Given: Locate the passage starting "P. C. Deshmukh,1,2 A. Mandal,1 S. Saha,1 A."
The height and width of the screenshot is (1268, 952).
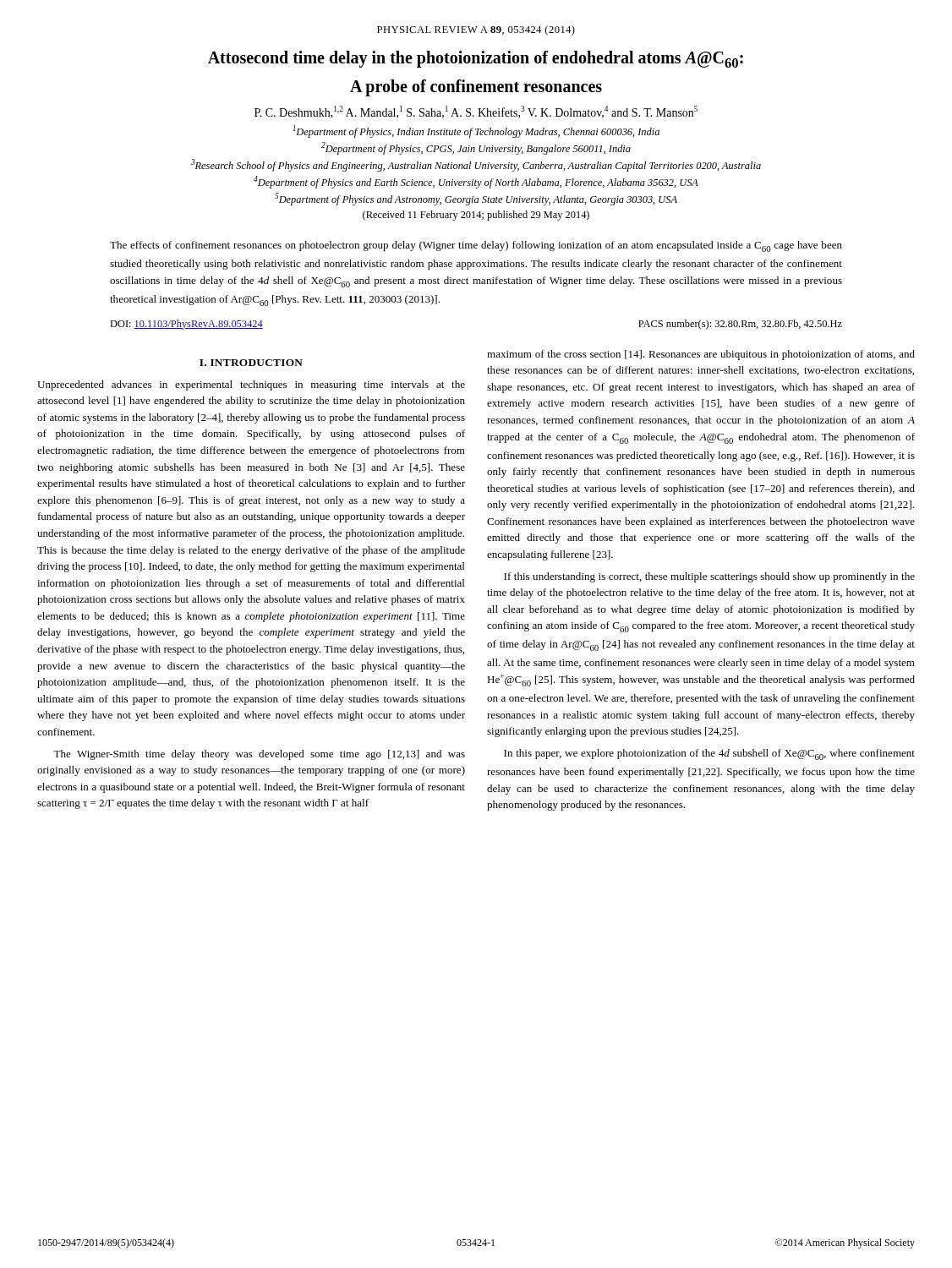Looking at the screenshot, I should pos(476,112).
